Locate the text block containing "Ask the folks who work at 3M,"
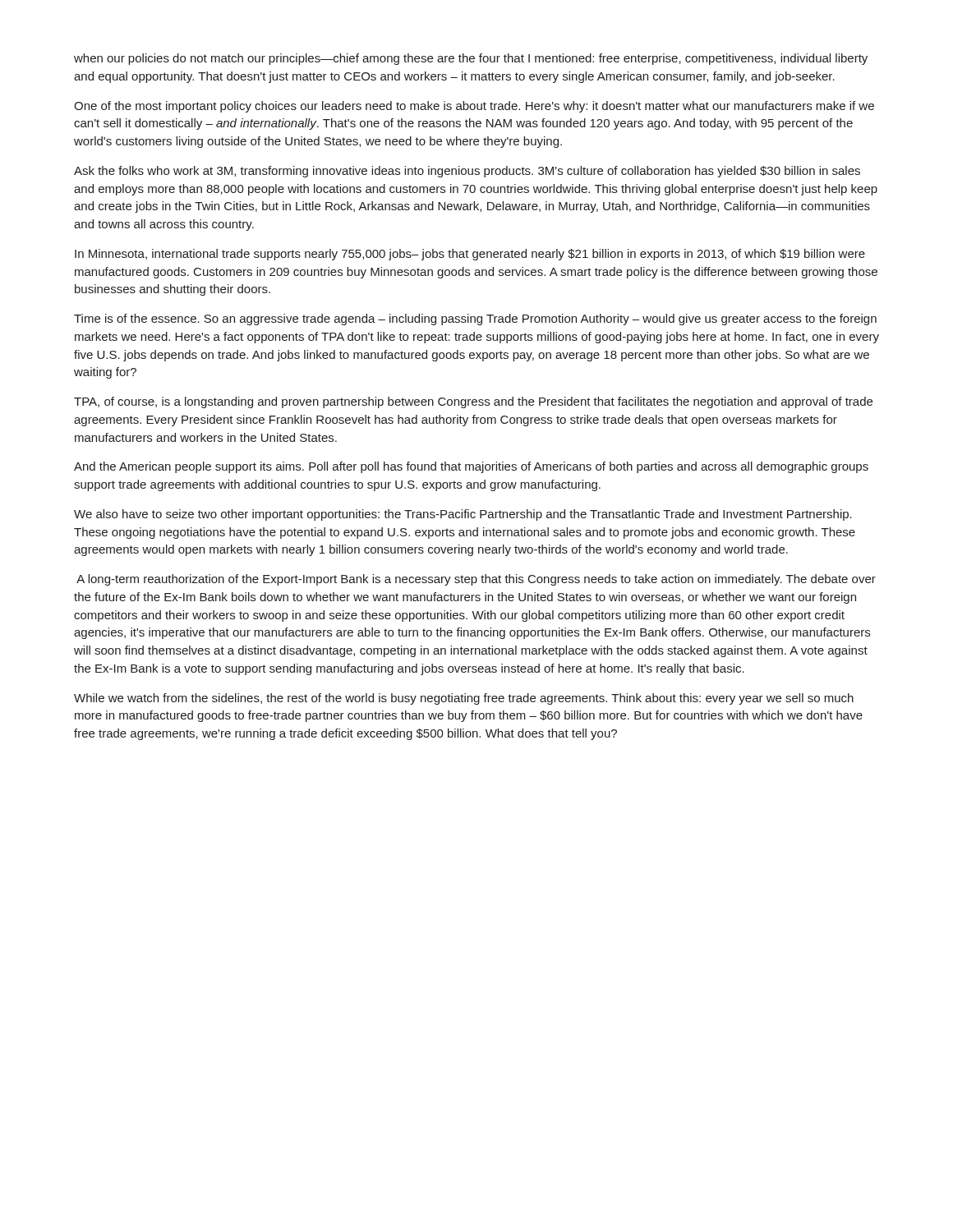 point(476,197)
